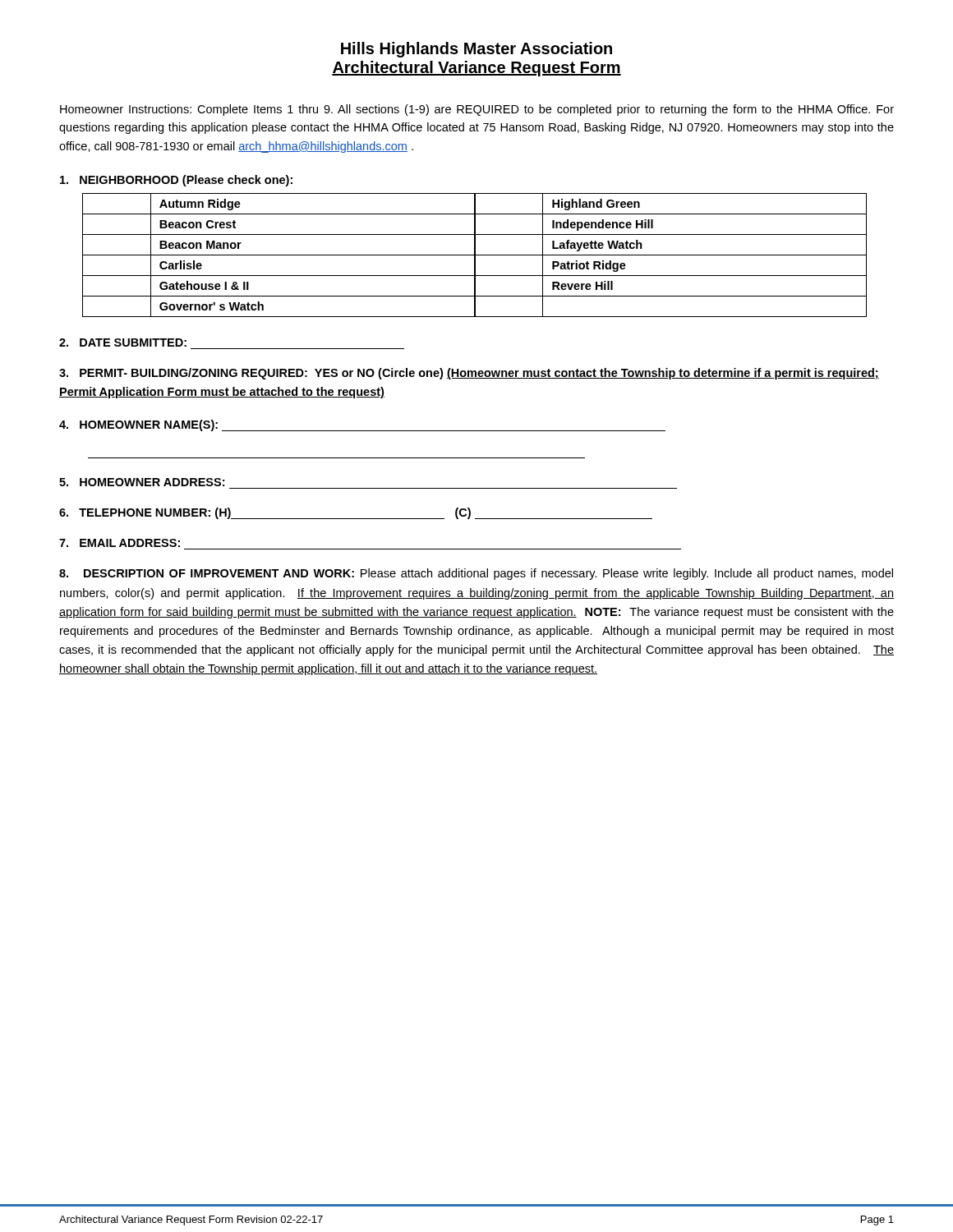Click where it says "7. EMAIL ADDRESS:"
953x1232 pixels.
click(x=370, y=542)
